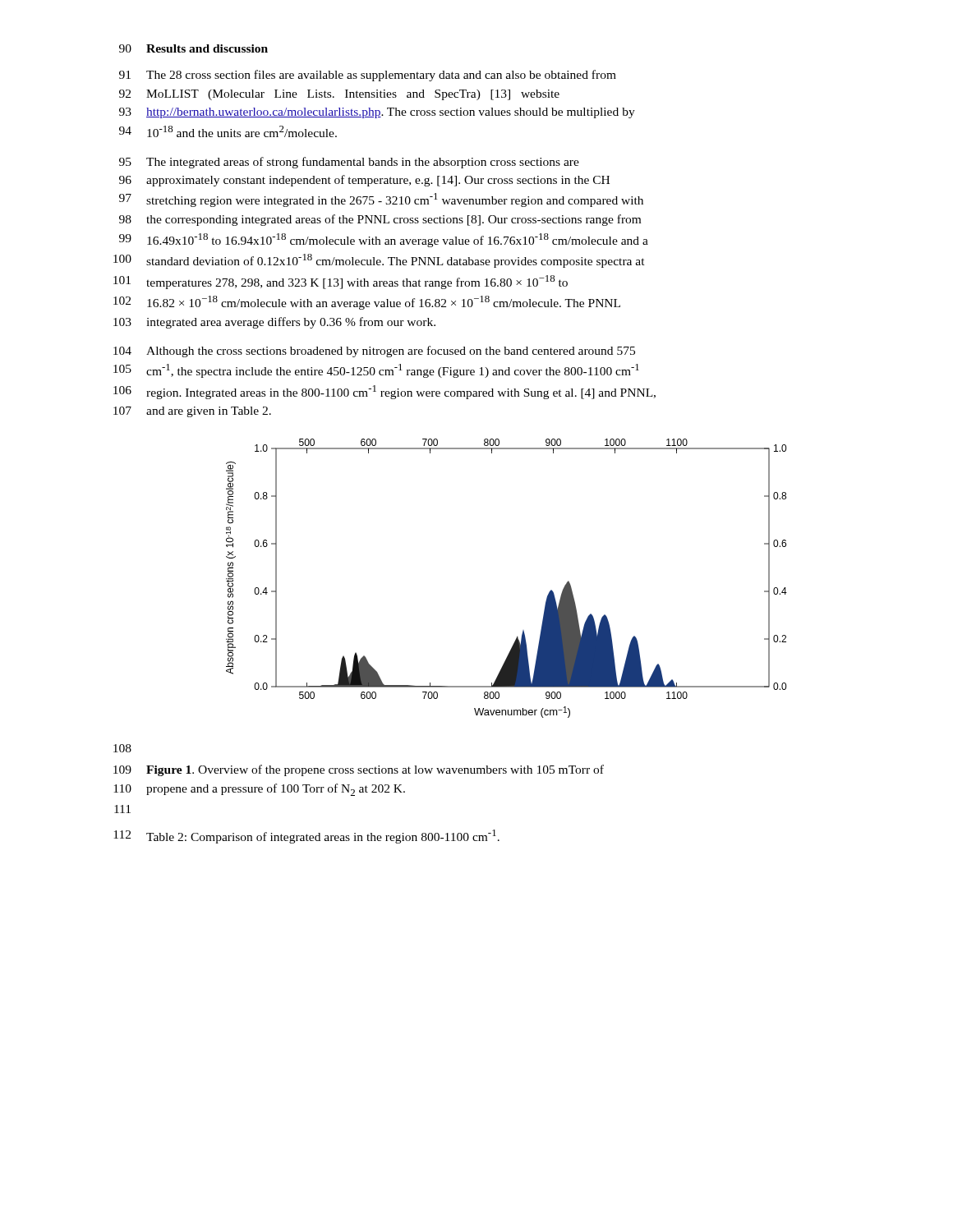Find the text starting "109 Figure 1. Overview of the"

coord(485,780)
